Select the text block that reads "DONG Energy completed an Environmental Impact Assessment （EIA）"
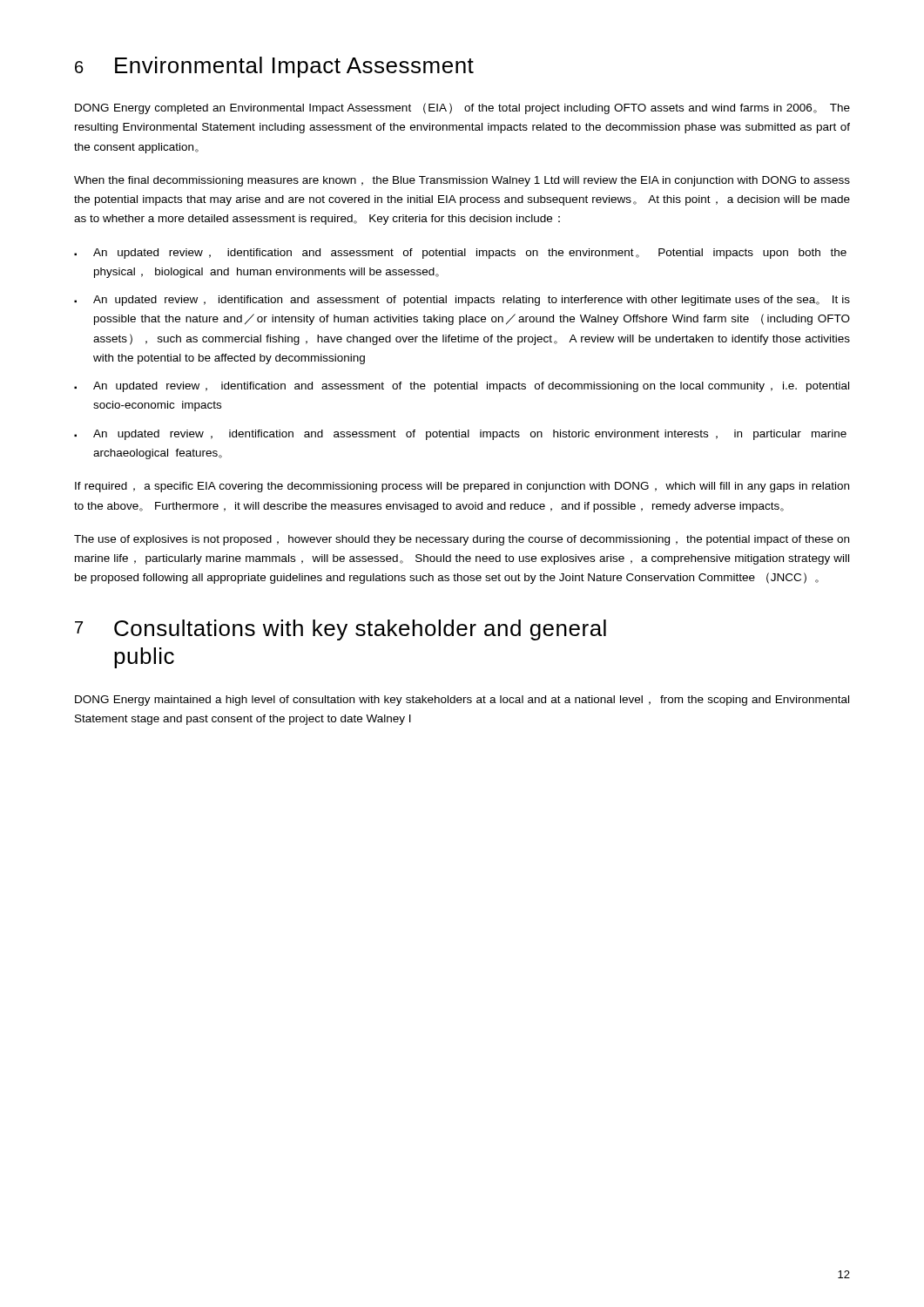This screenshot has height=1307, width=924. pos(462,127)
